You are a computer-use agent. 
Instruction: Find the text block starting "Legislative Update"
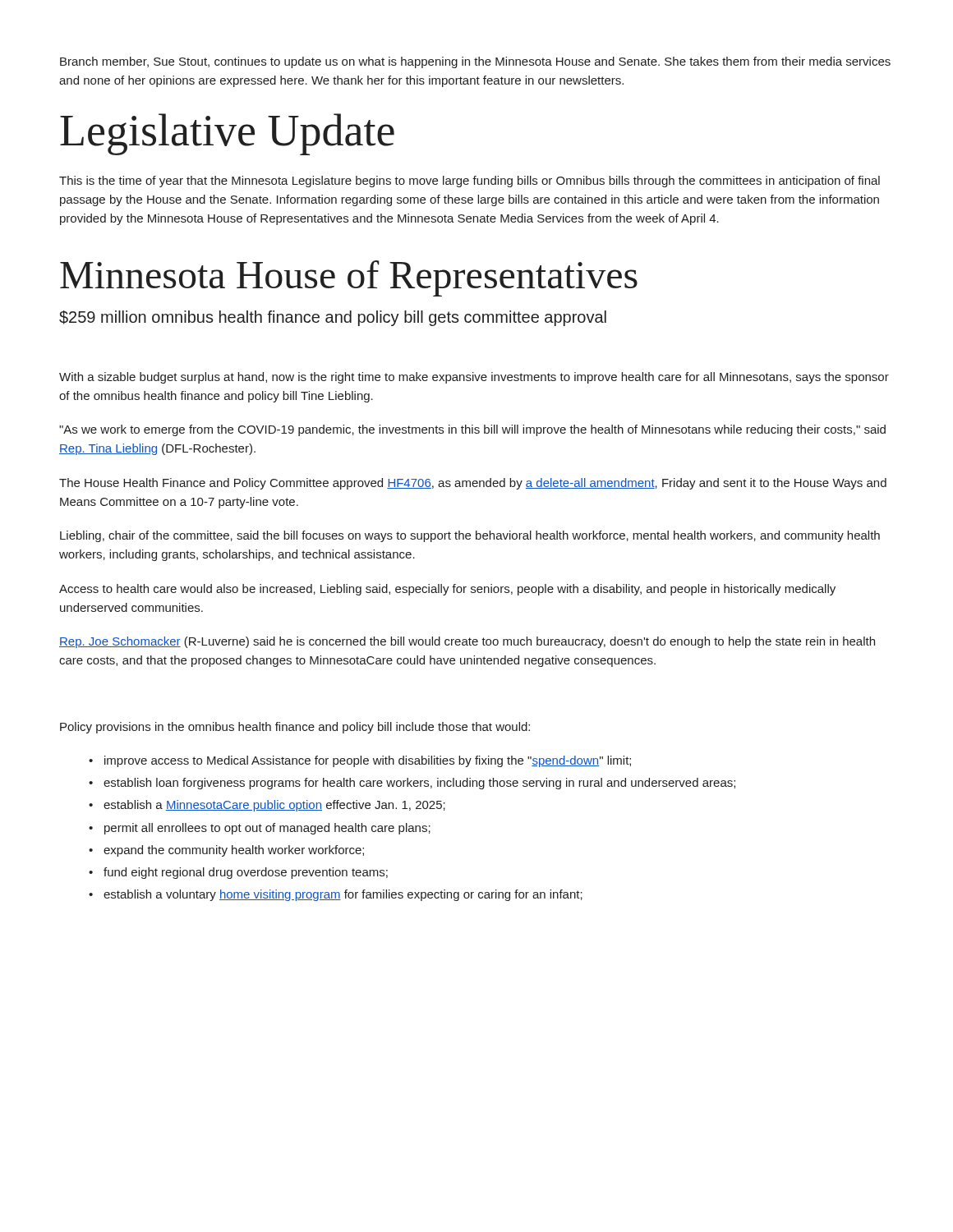(227, 134)
